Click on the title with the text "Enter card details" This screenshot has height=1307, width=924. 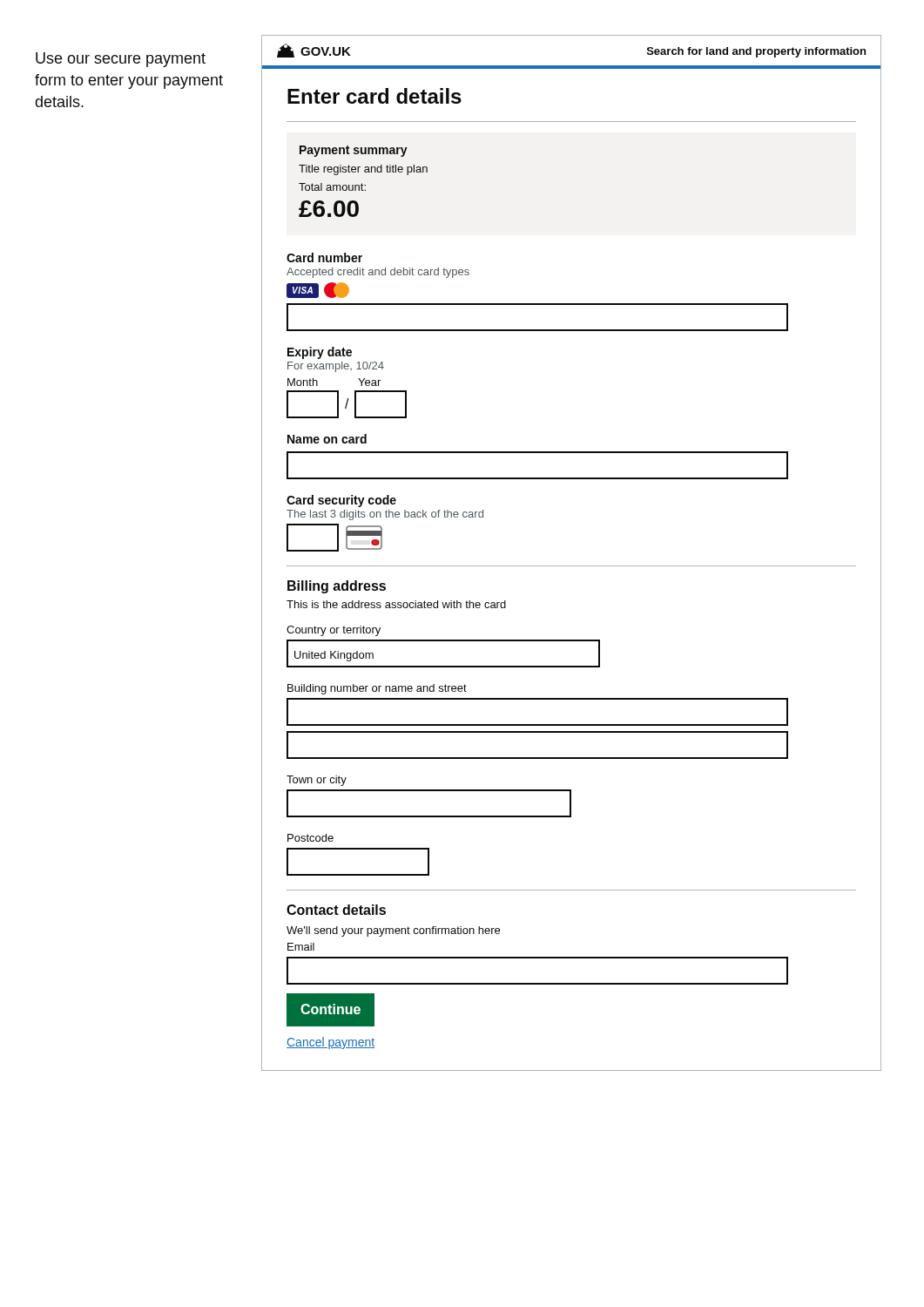(x=374, y=96)
